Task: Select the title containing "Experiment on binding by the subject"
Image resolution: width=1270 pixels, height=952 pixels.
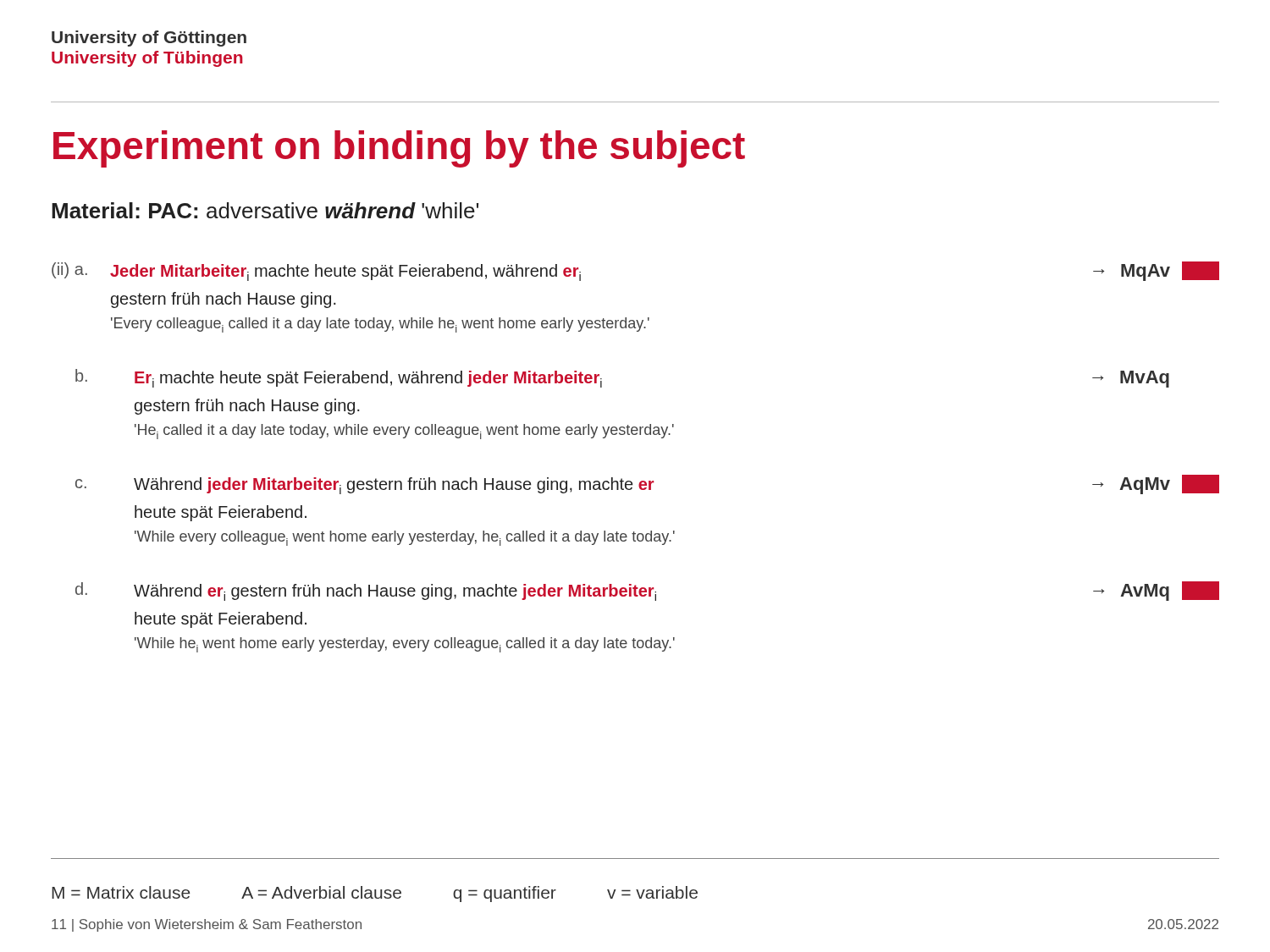Action: [x=398, y=146]
